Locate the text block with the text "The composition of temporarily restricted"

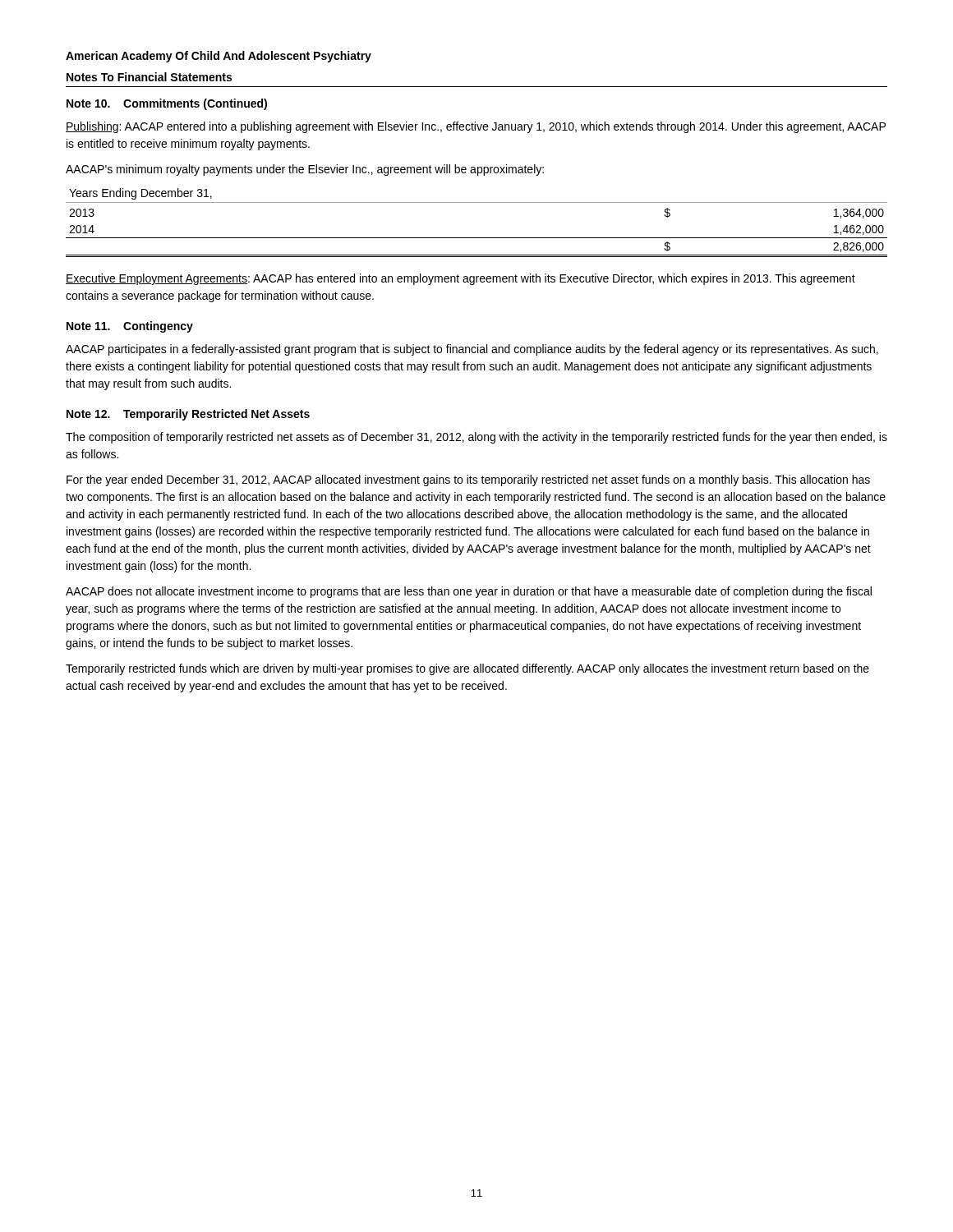476,446
